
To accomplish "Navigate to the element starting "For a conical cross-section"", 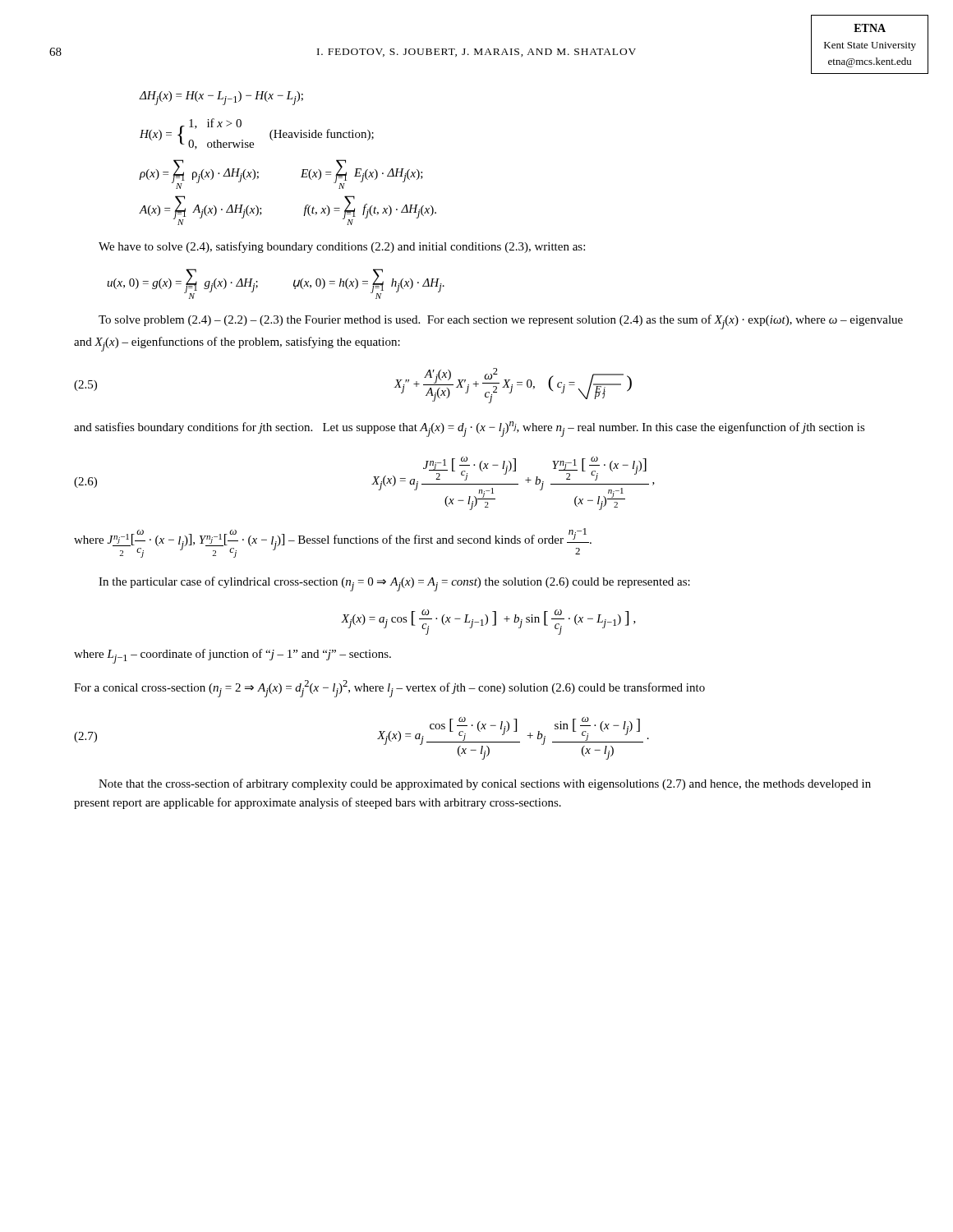I will [389, 687].
